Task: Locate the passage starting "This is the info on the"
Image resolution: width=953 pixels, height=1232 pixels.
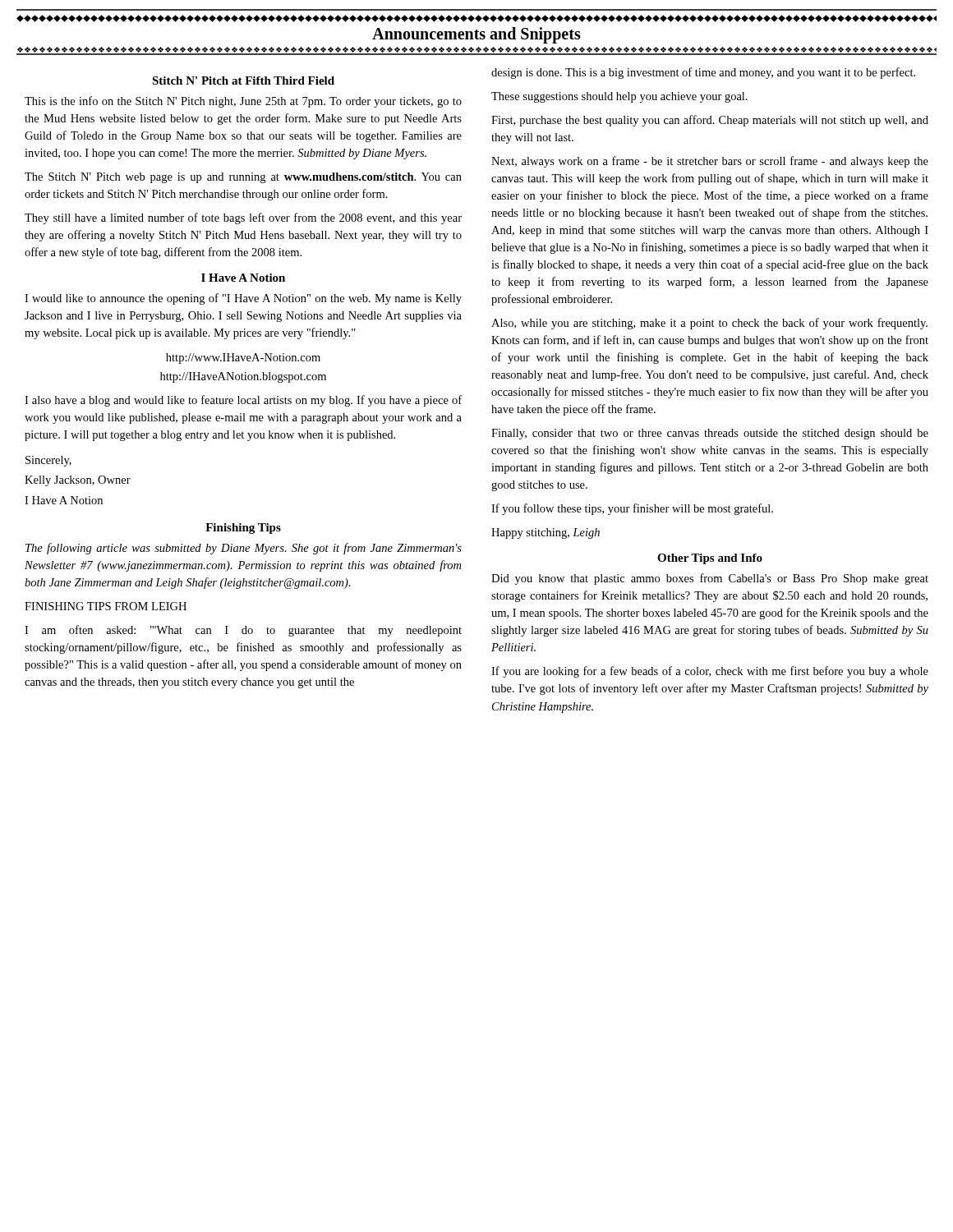Action: coord(243,127)
